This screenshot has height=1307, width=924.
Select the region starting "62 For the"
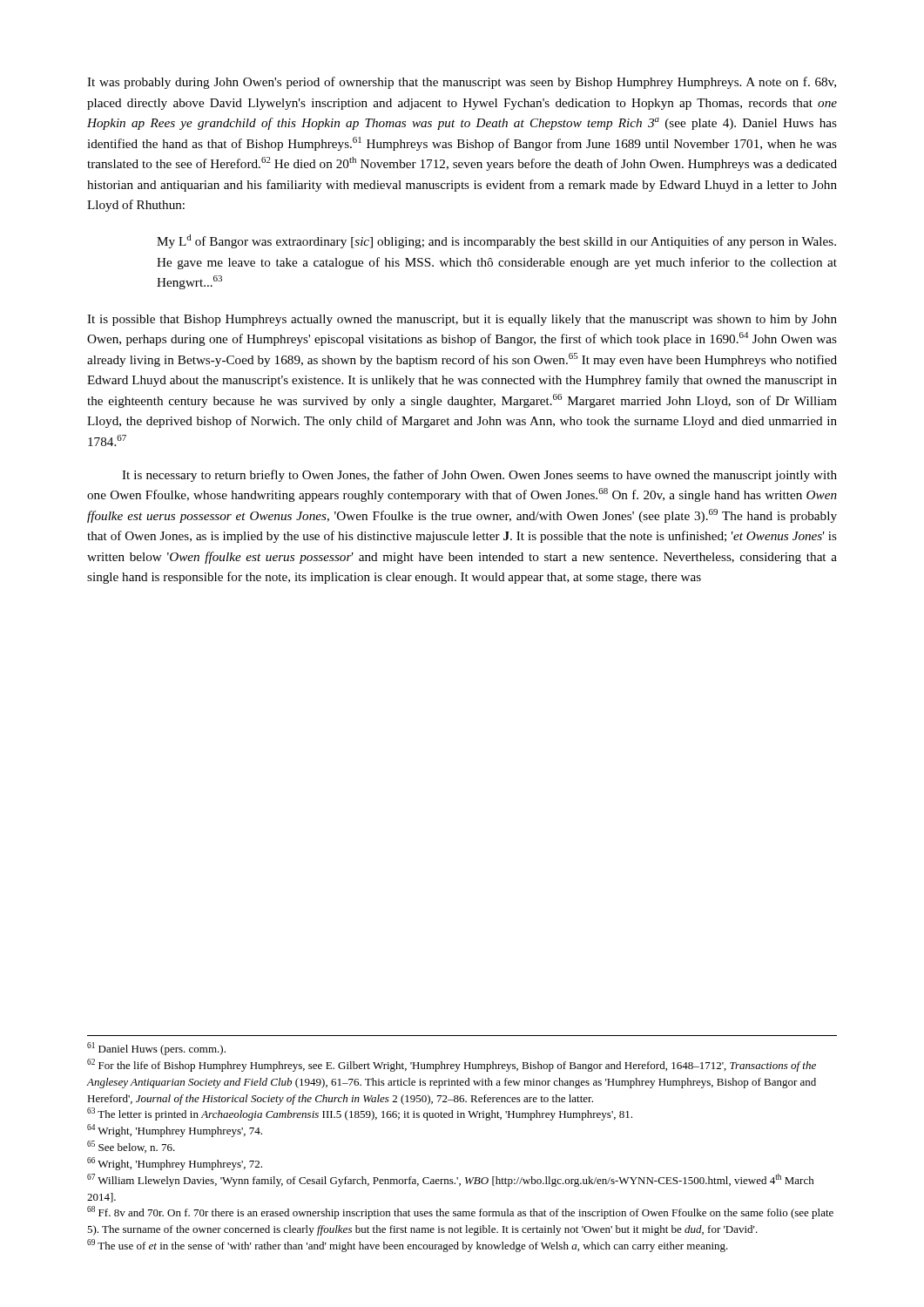coord(452,1081)
